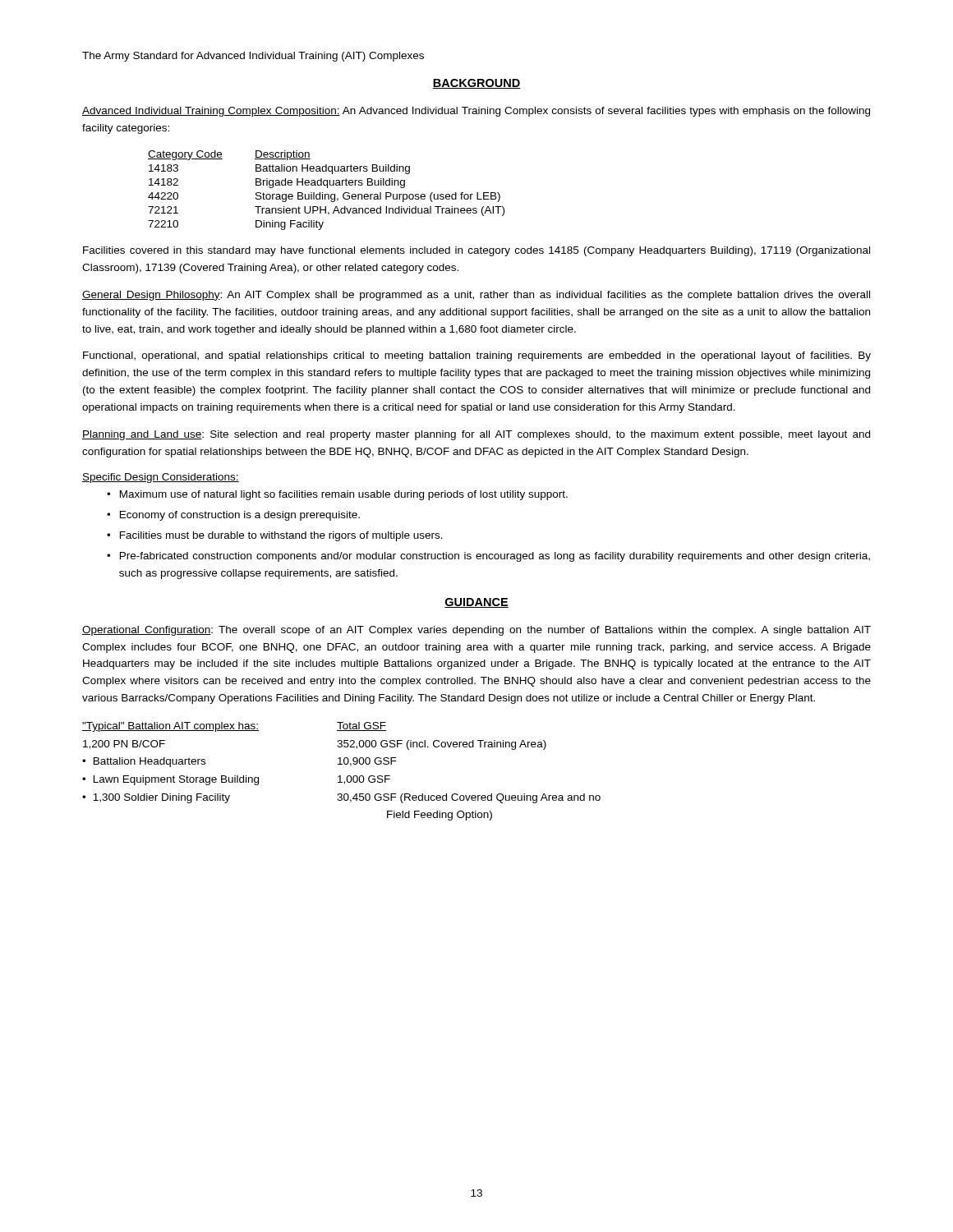Find the text block containing "Planning and Land use: Site selection and real"
Screen dimensions: 1232x953
click(476, 443)
